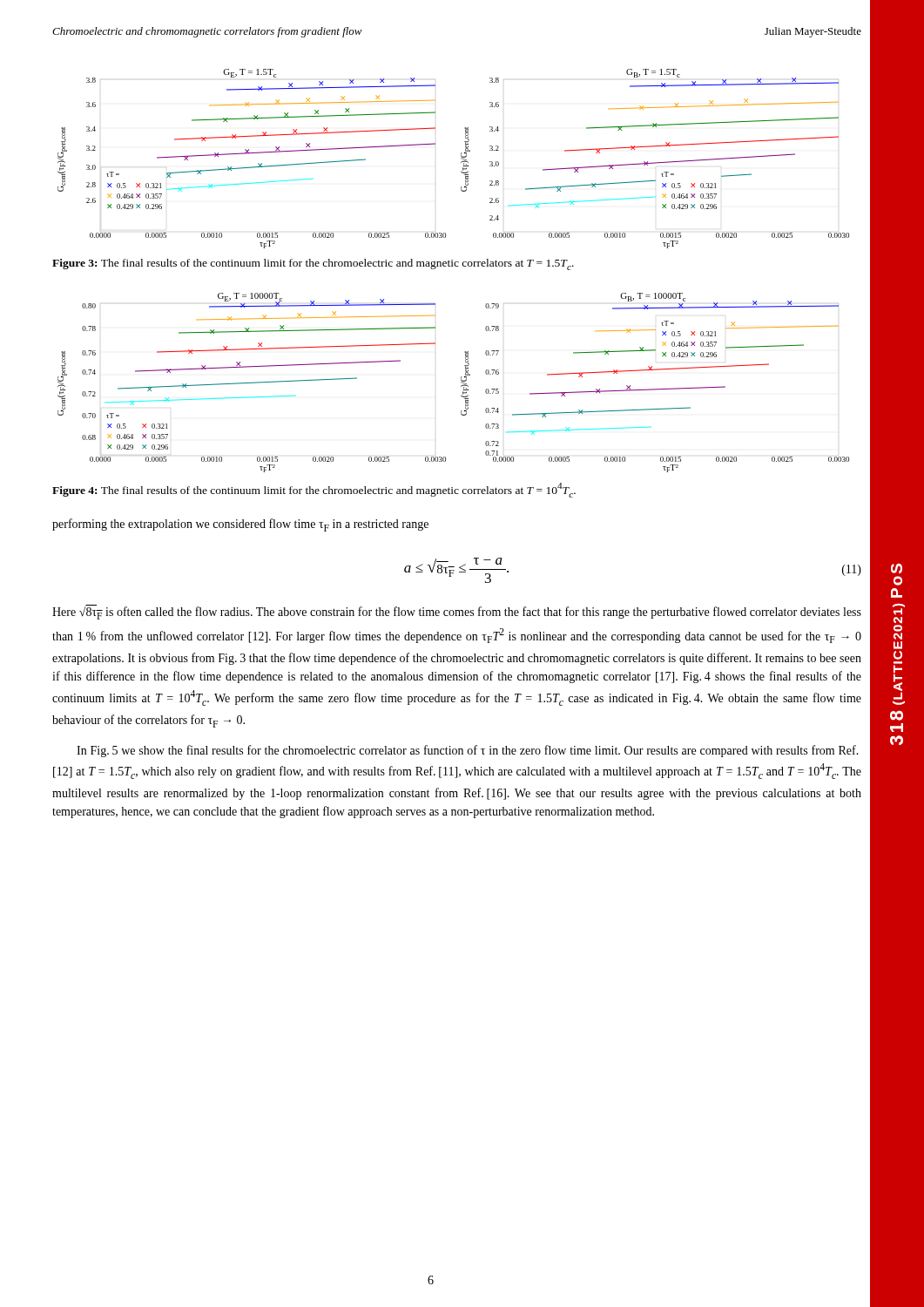
Task: Locate the caption that opens with "Figure 4: The final results of the"
Action: 314,489
